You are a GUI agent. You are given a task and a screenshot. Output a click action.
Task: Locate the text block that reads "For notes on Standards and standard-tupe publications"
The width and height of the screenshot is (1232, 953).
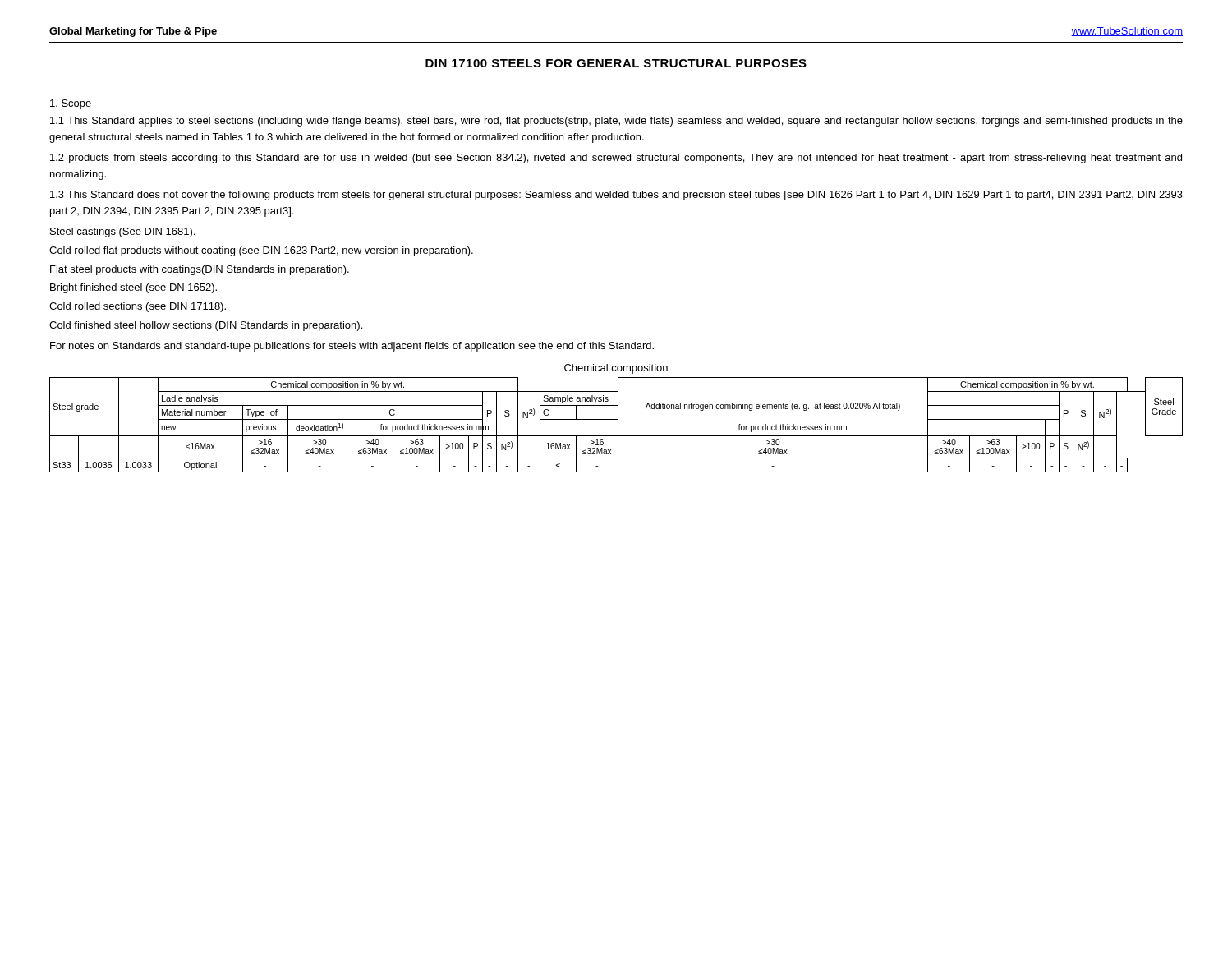pos(352,345)
